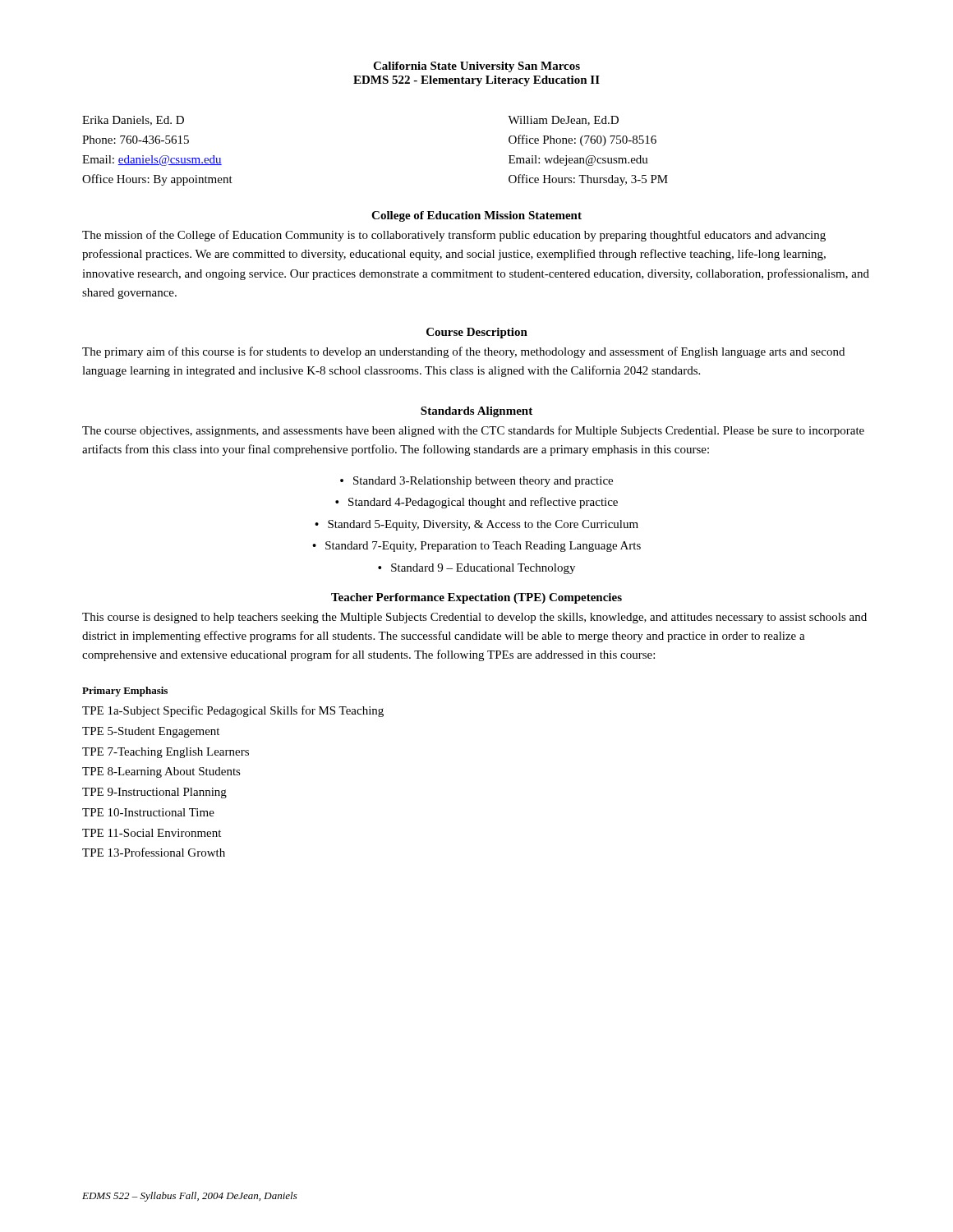The height and width of the screenshot is (1232, 953).
Task: Navigate to the region starting "Standard 7-Equity, Preparation to Teach Reading Language Arts"
Action: pyautogui.click(x=483, y=545)
